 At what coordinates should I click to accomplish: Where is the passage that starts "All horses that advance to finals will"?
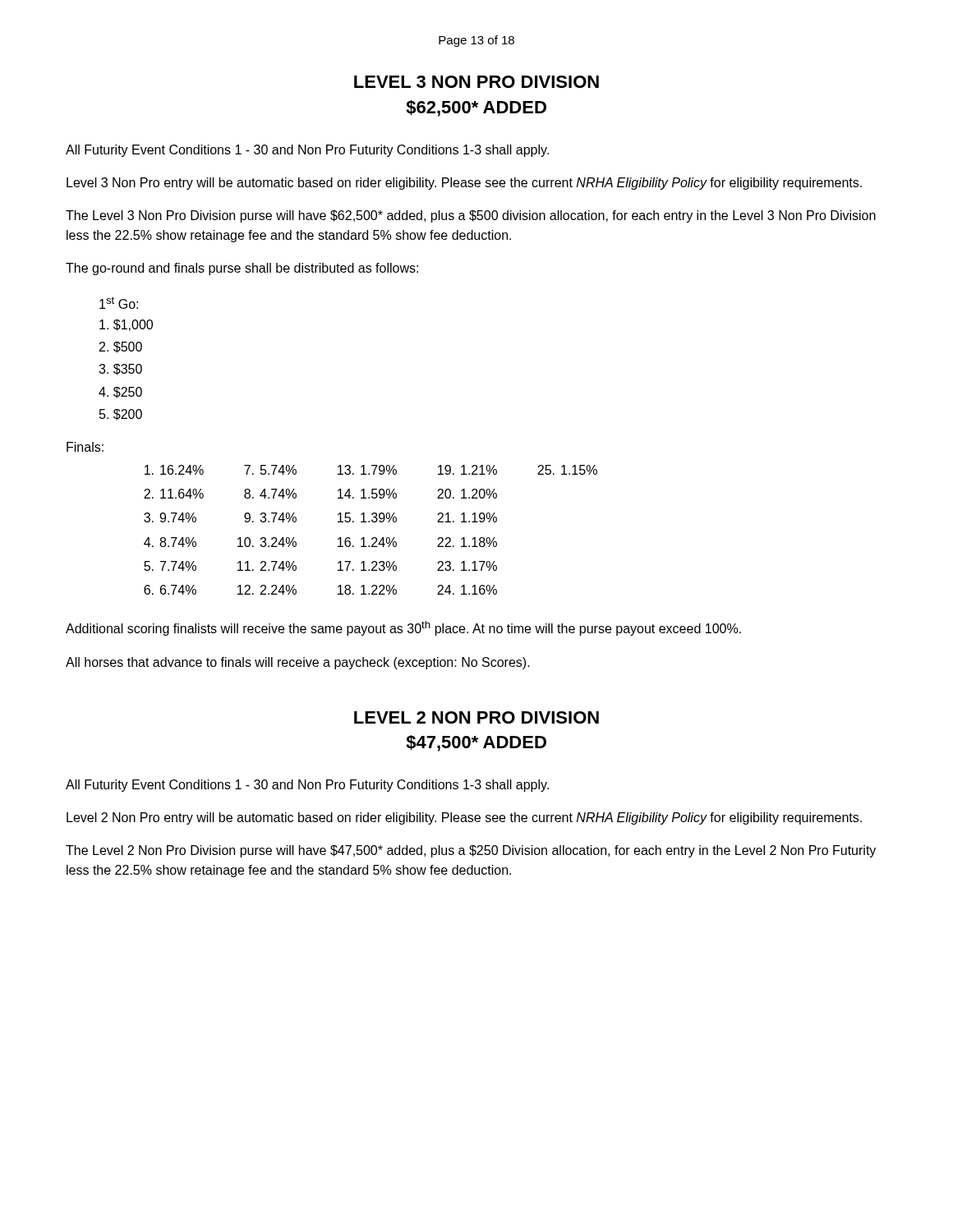[x=298, y=662]
